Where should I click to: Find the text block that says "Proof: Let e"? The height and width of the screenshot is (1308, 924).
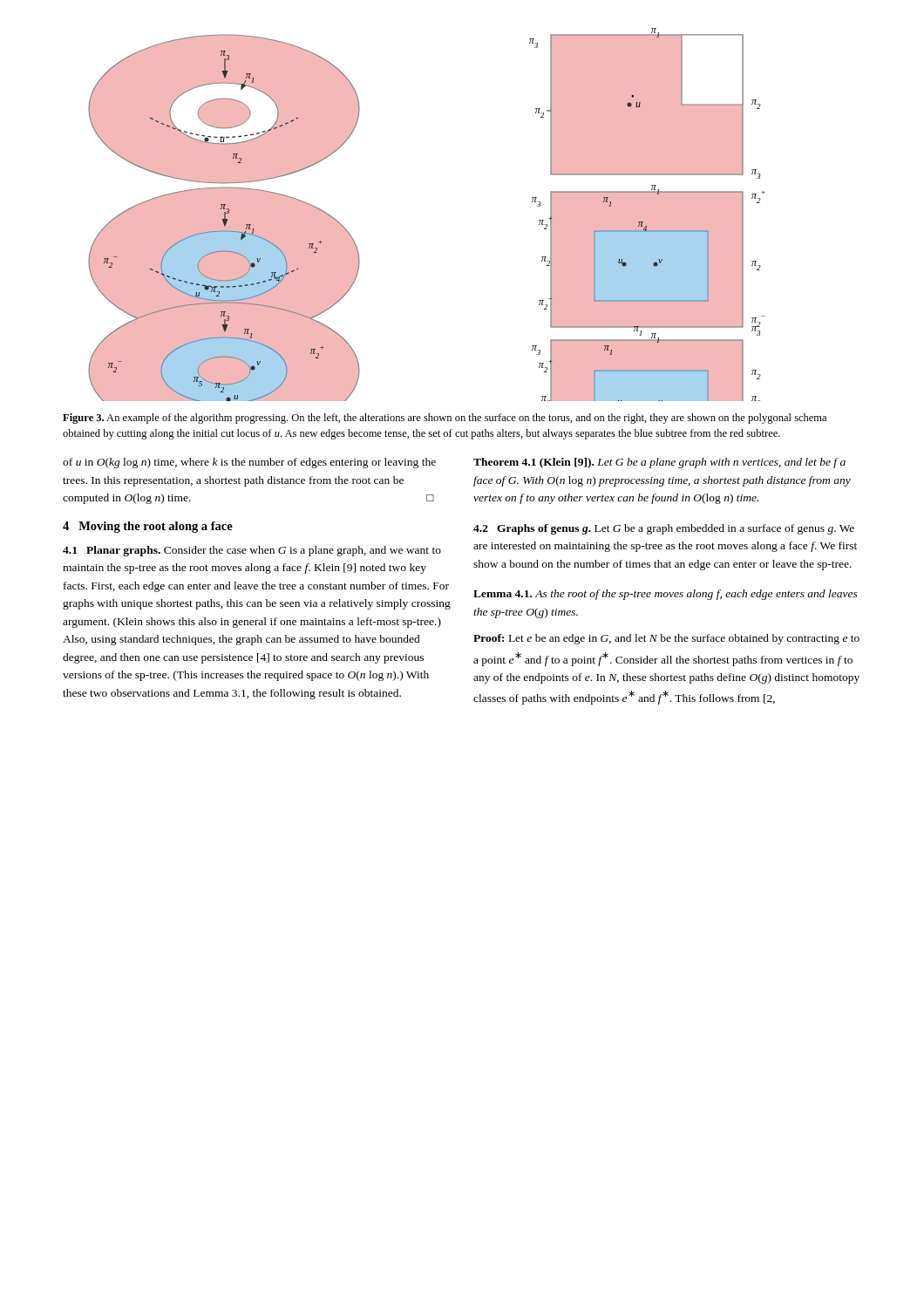coord(667,668)
